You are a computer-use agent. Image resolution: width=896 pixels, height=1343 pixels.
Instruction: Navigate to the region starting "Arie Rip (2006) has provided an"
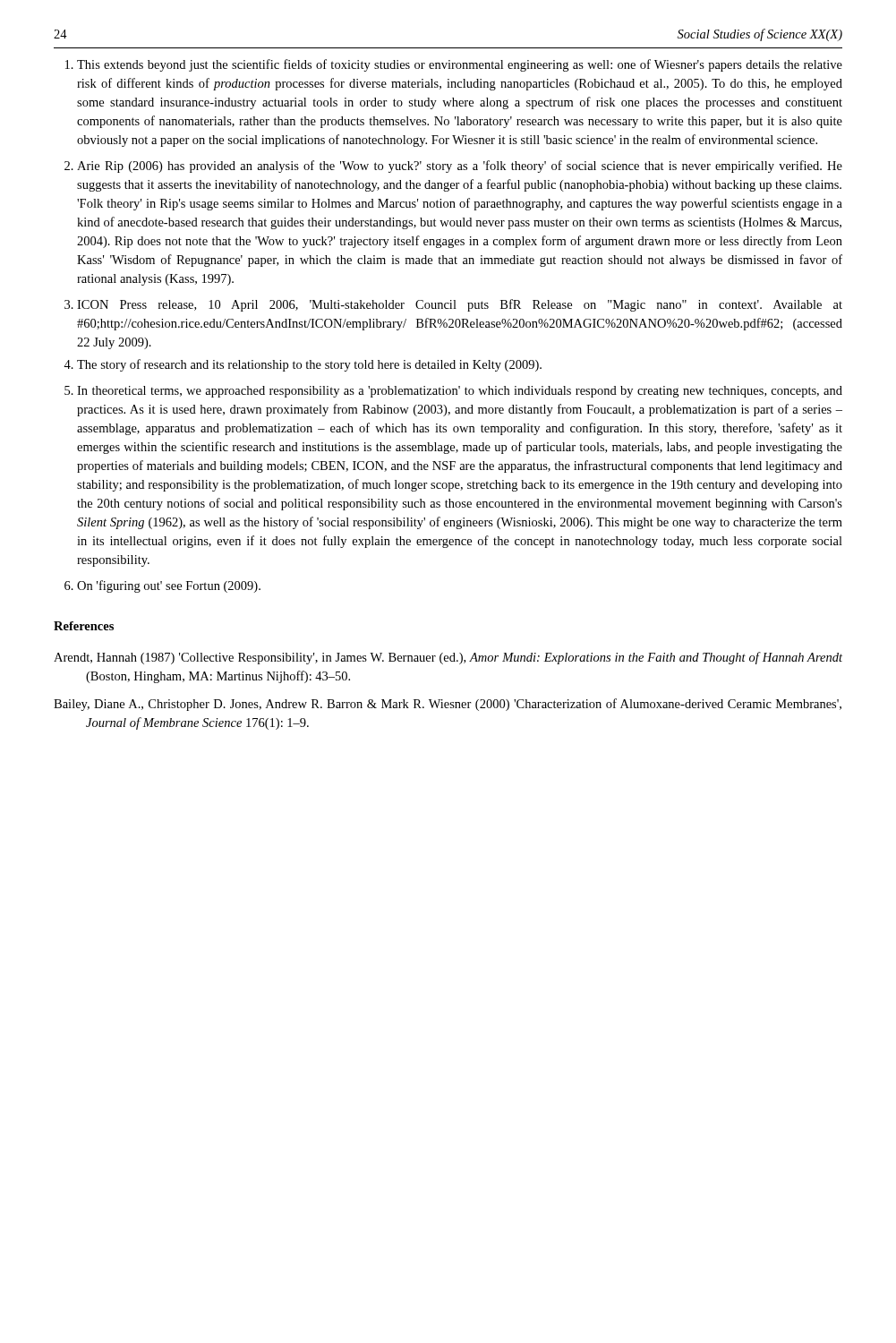[x=460, y=222]
